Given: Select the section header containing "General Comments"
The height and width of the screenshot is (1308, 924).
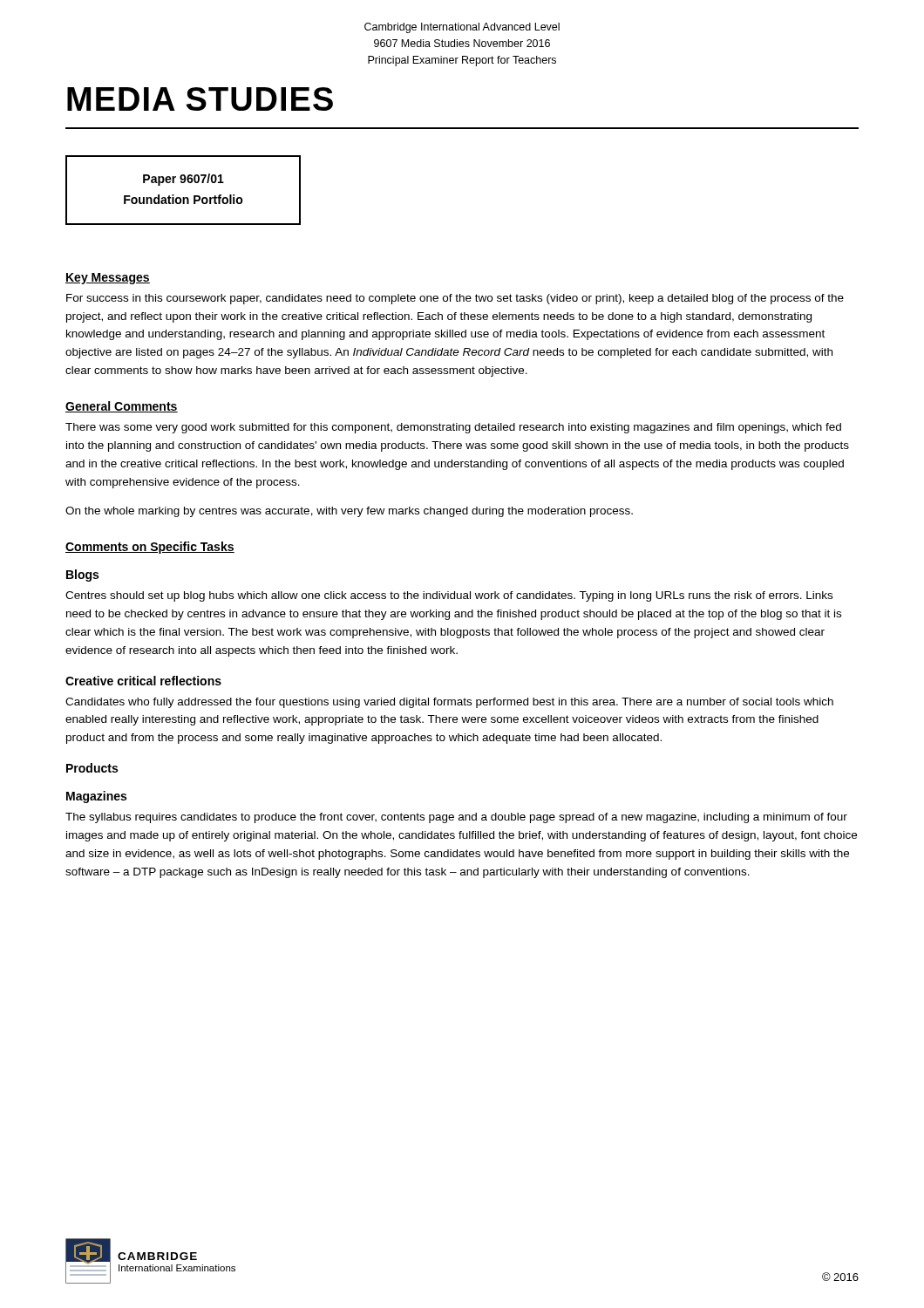Looking at the screenshot, I should pyautogui.click(x=121, y=407).
